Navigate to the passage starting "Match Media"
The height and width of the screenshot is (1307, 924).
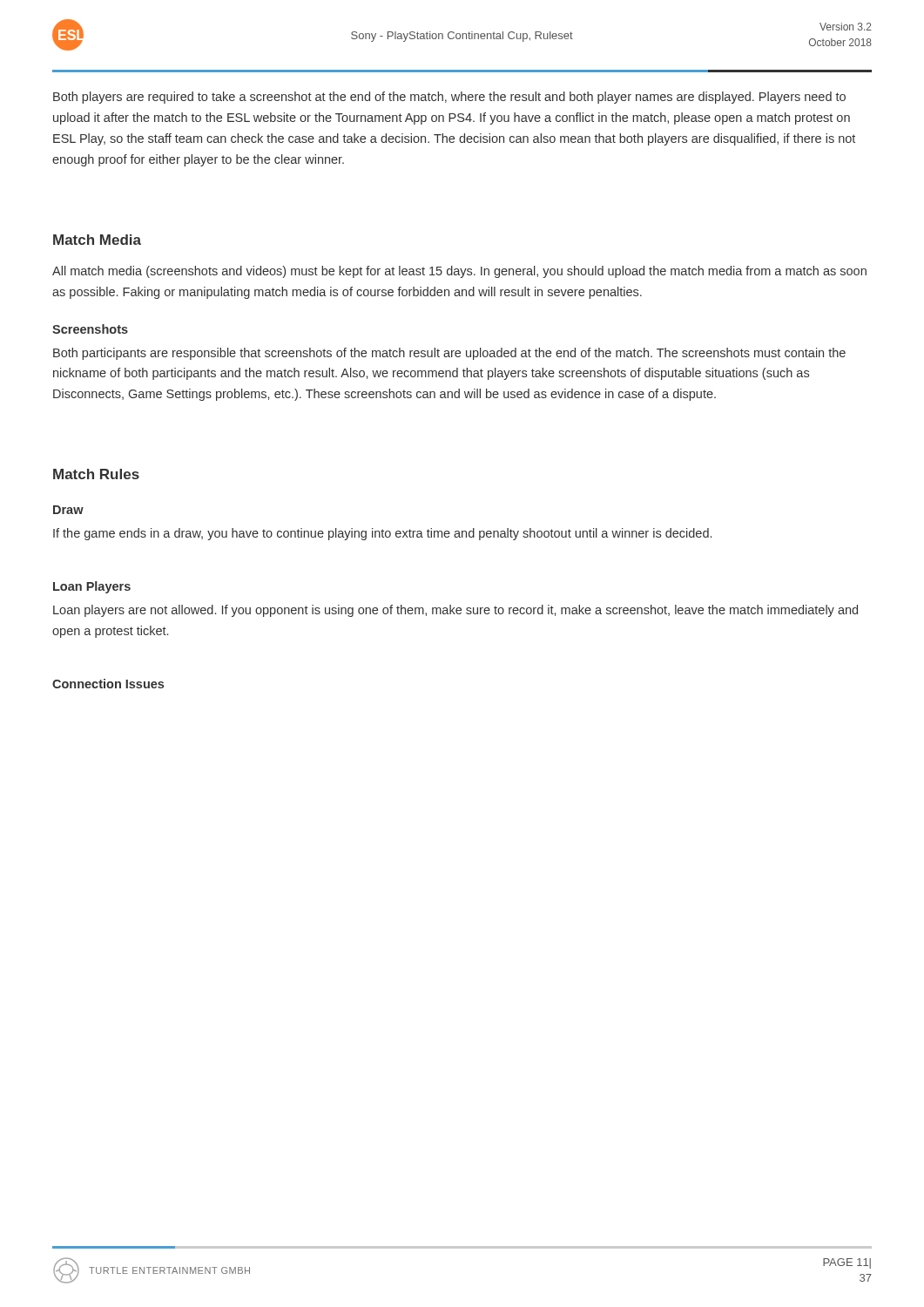coord(97,240)
